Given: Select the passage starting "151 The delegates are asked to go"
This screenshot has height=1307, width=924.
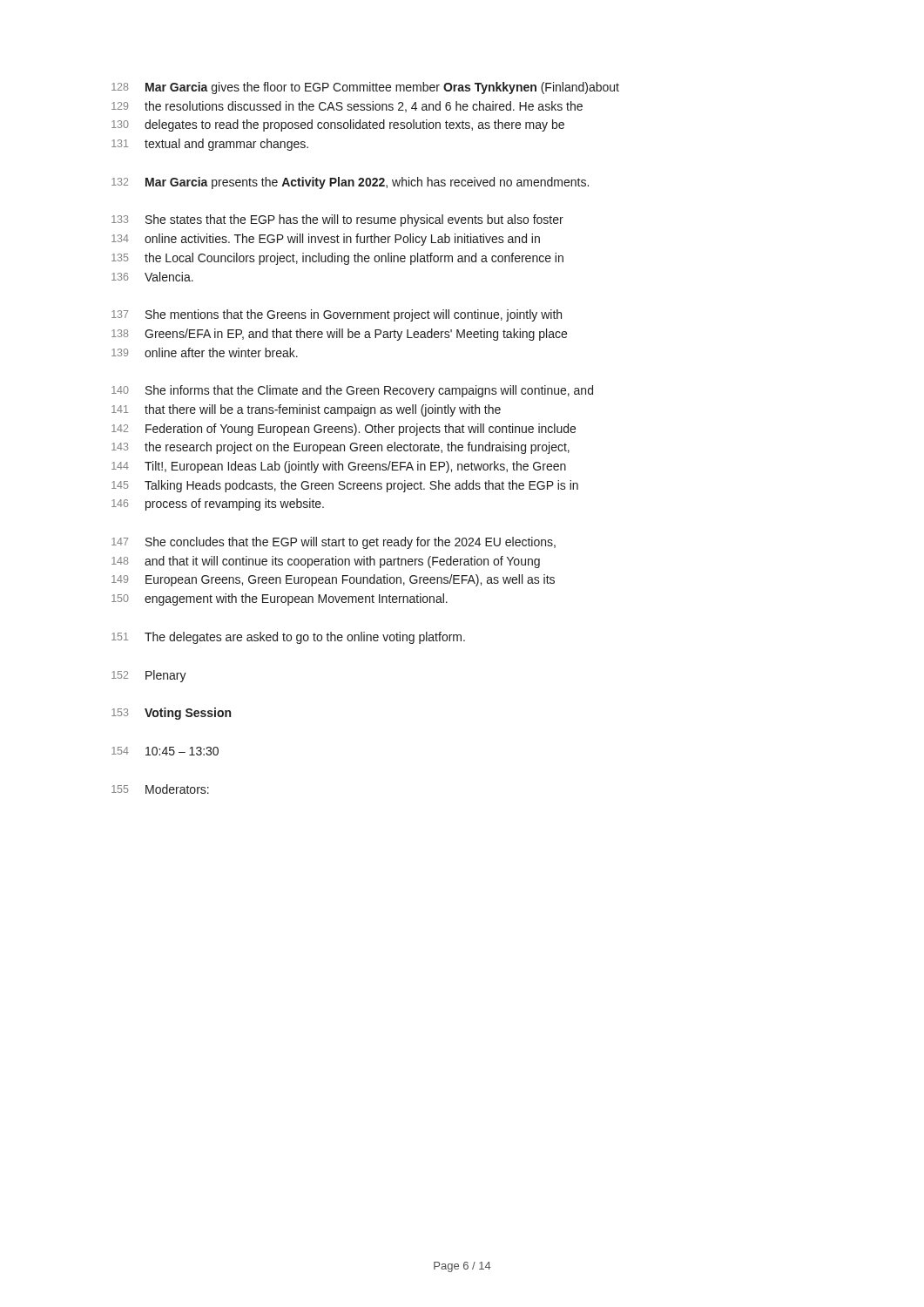Looking at the screenshot, I should (435, 637).
